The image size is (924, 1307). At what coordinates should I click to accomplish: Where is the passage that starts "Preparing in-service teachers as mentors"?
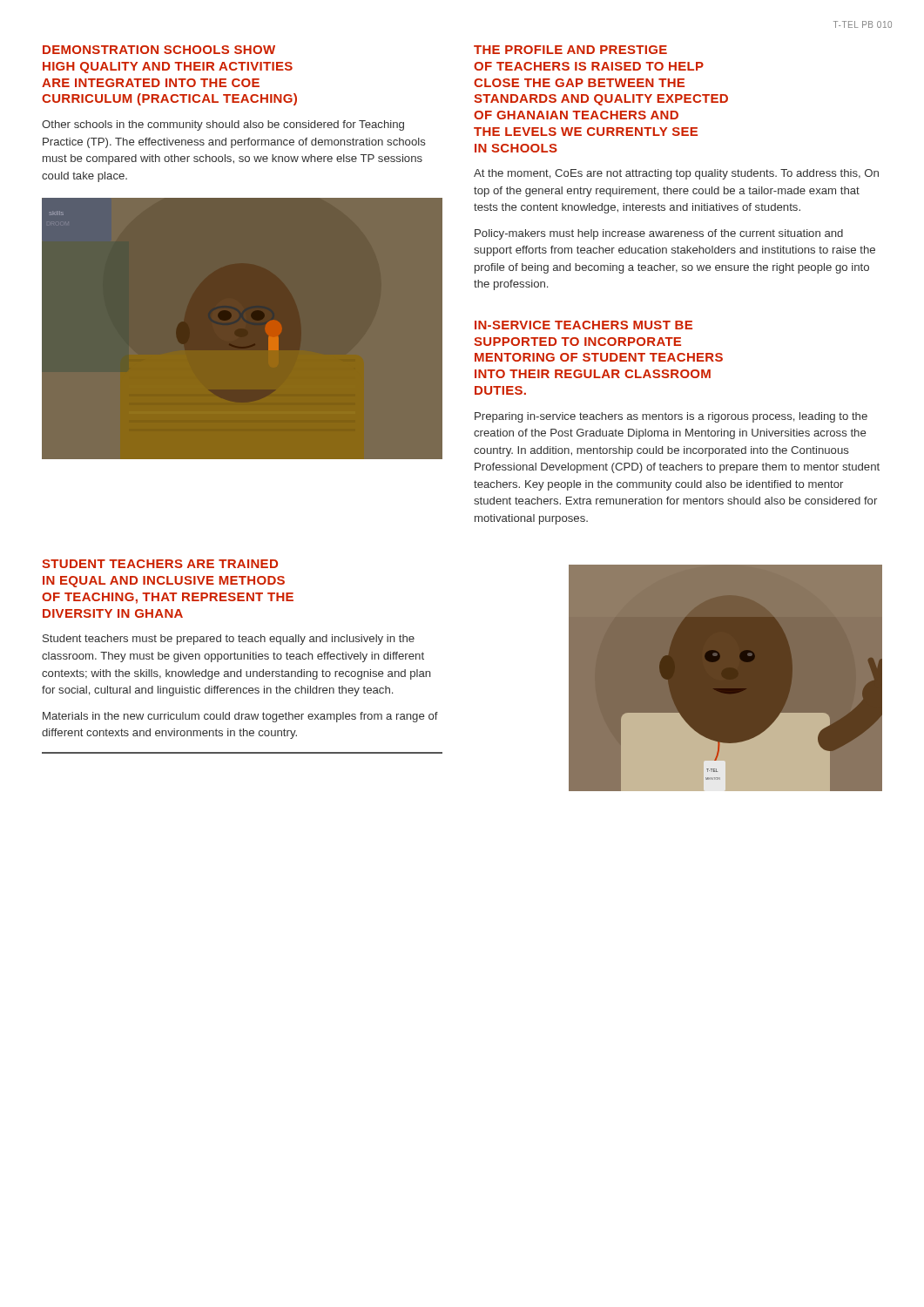pos(677,467)
